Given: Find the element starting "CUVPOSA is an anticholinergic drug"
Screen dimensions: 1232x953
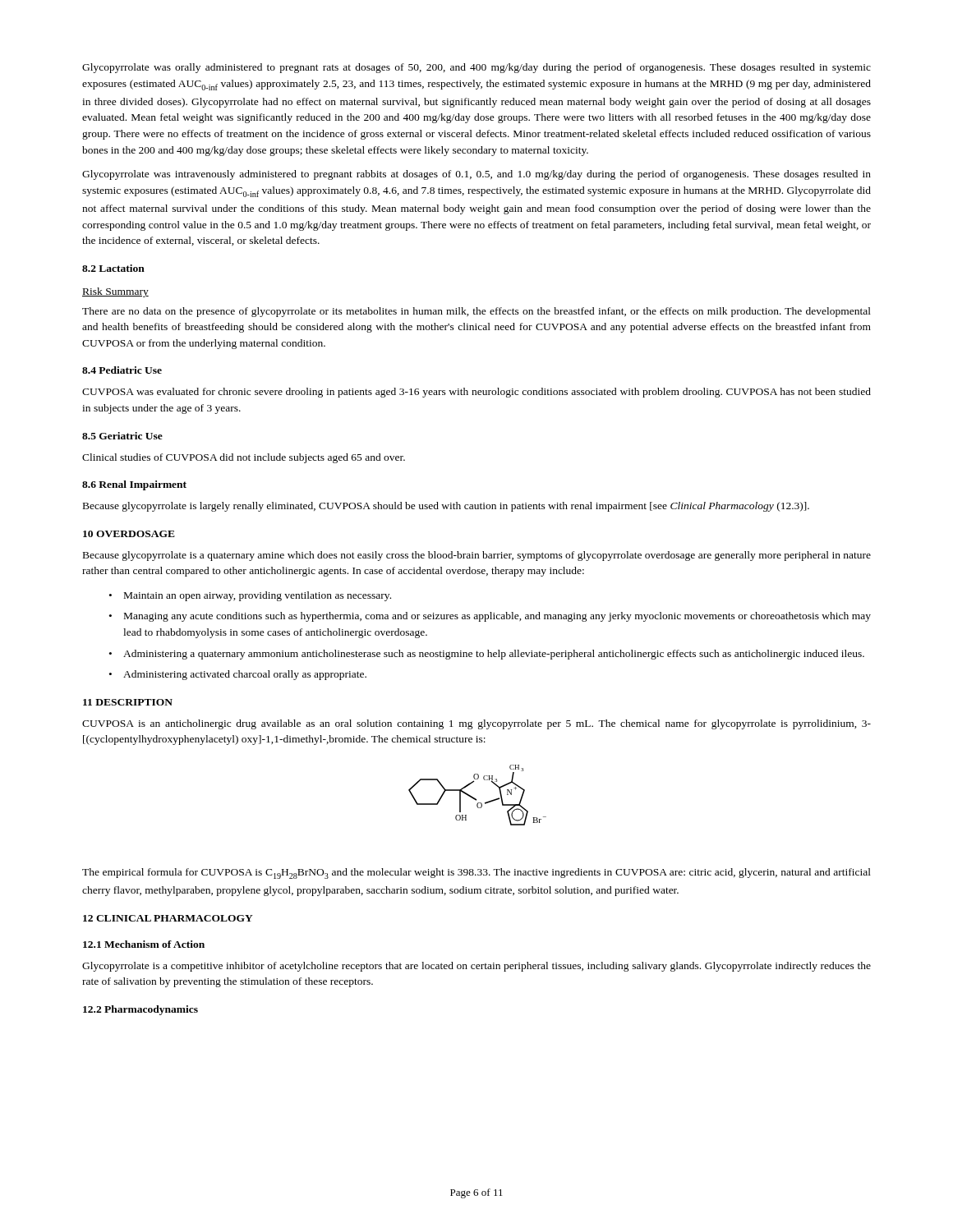Looking at the screenshot, I should coord(476,731).
